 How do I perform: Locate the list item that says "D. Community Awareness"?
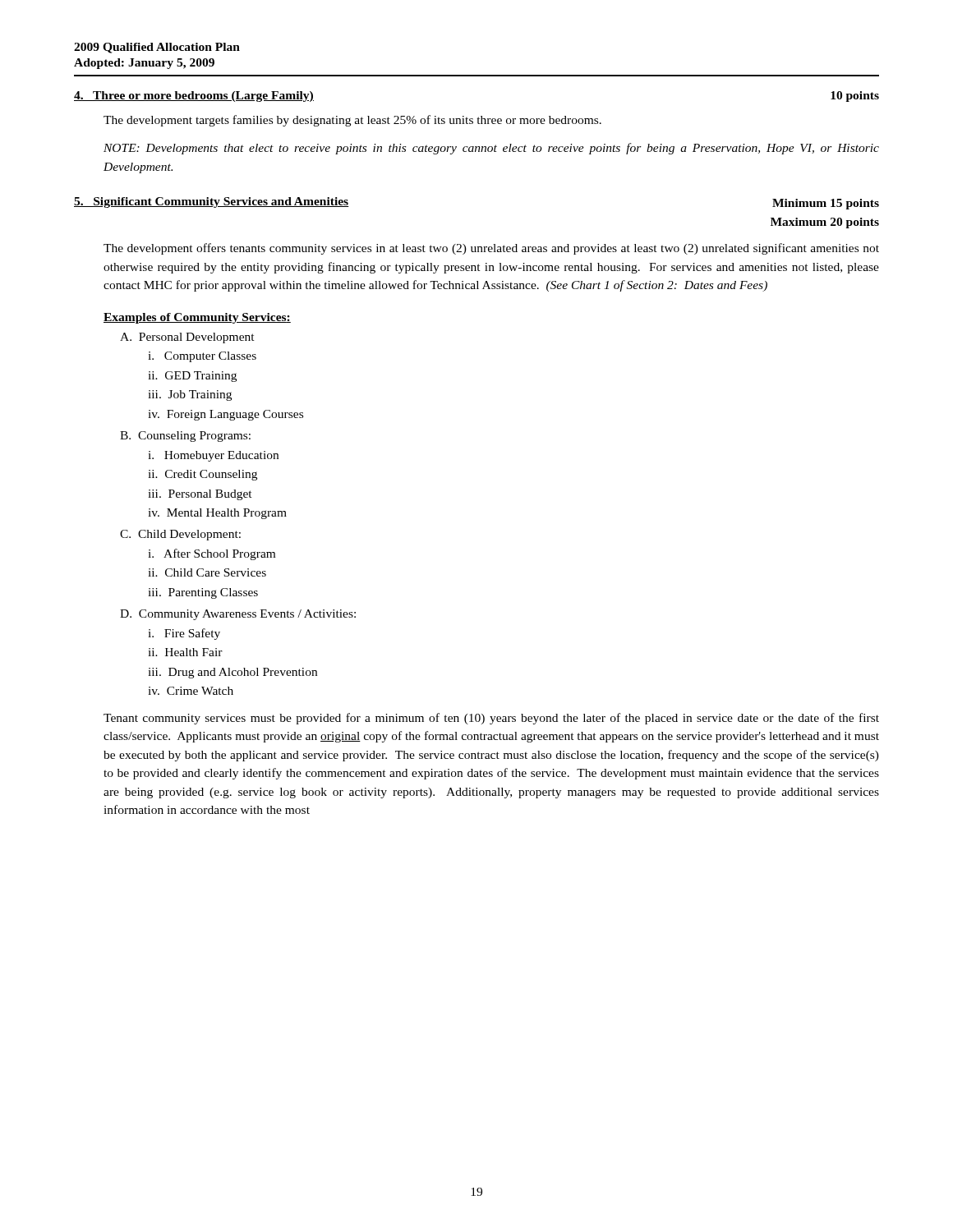pyautogui.click(x=238, y=613)
